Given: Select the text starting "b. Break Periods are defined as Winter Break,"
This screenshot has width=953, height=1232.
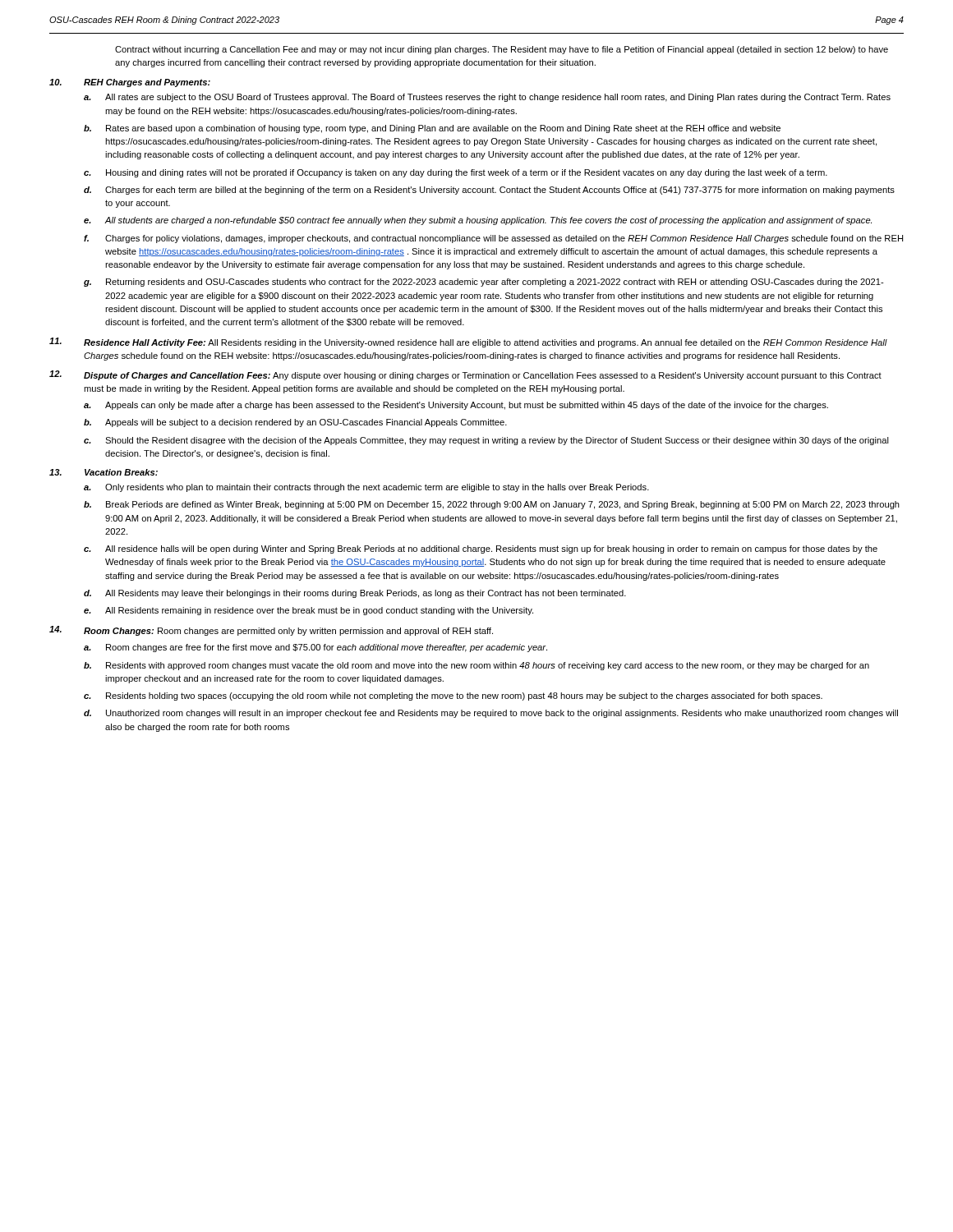Looking at the screenshot, I should [x=494, y=518].
